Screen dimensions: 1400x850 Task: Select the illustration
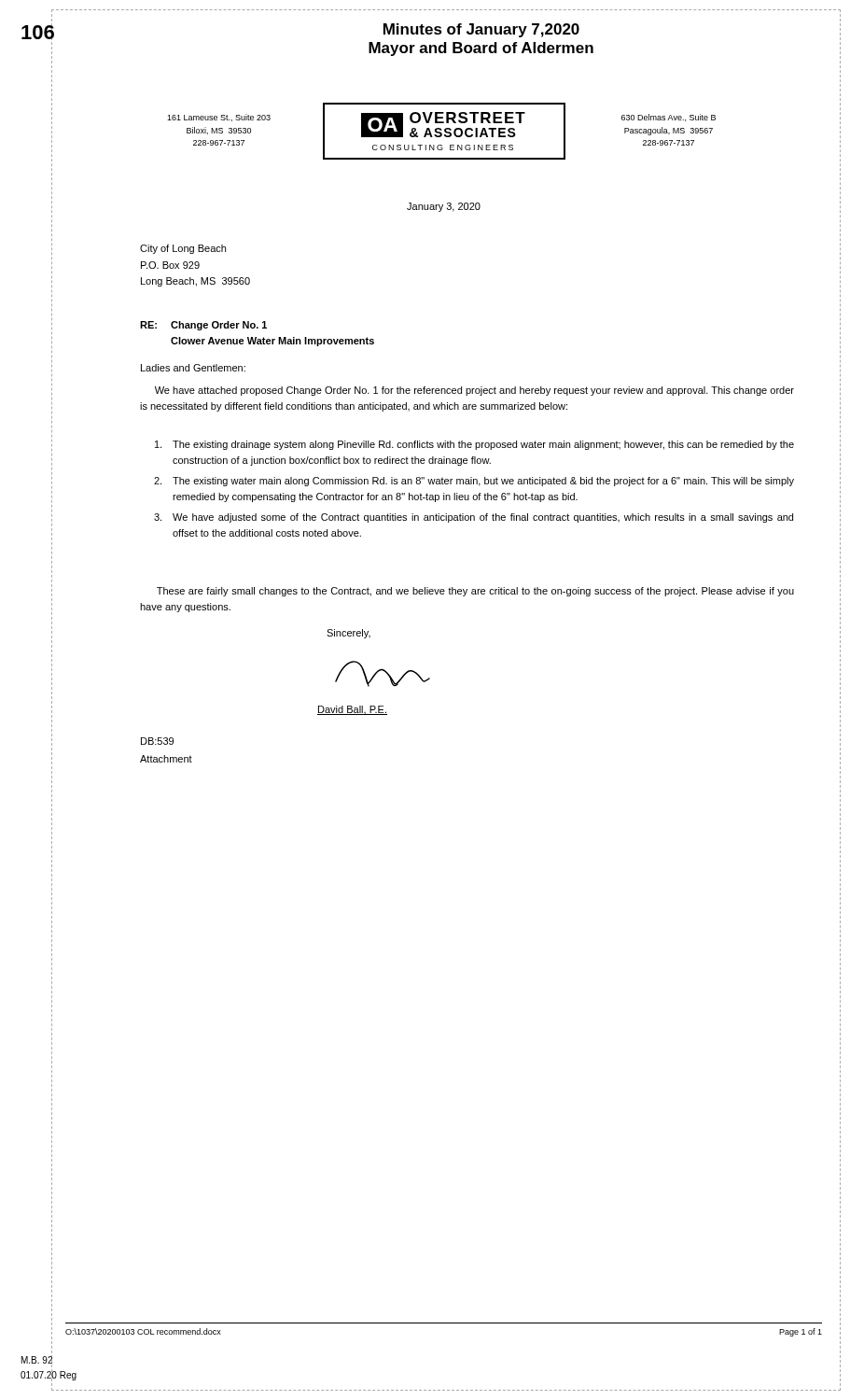click(392, 672)
